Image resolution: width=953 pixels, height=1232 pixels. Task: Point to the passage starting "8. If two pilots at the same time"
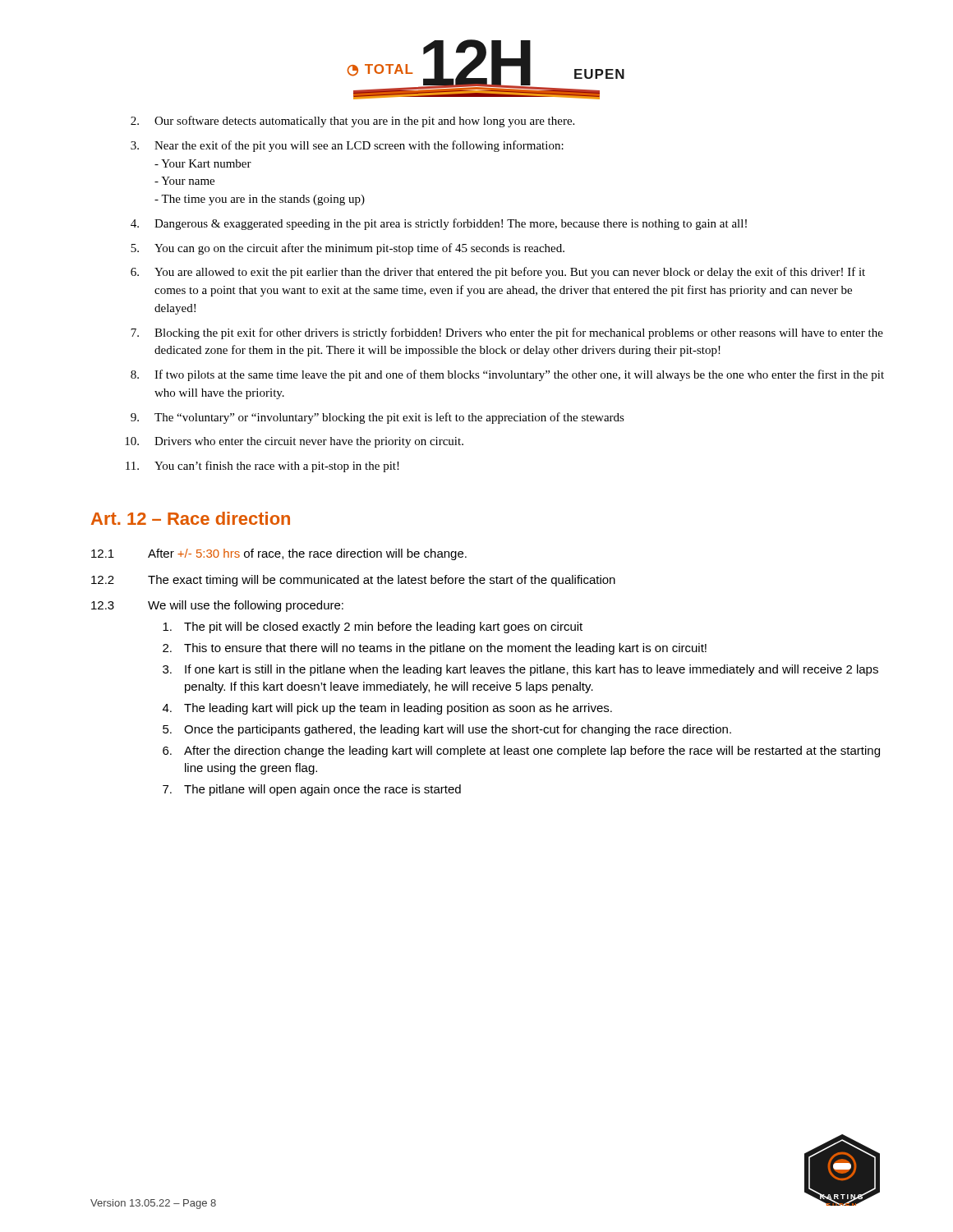pyautogui.click(x=489, y=384)
